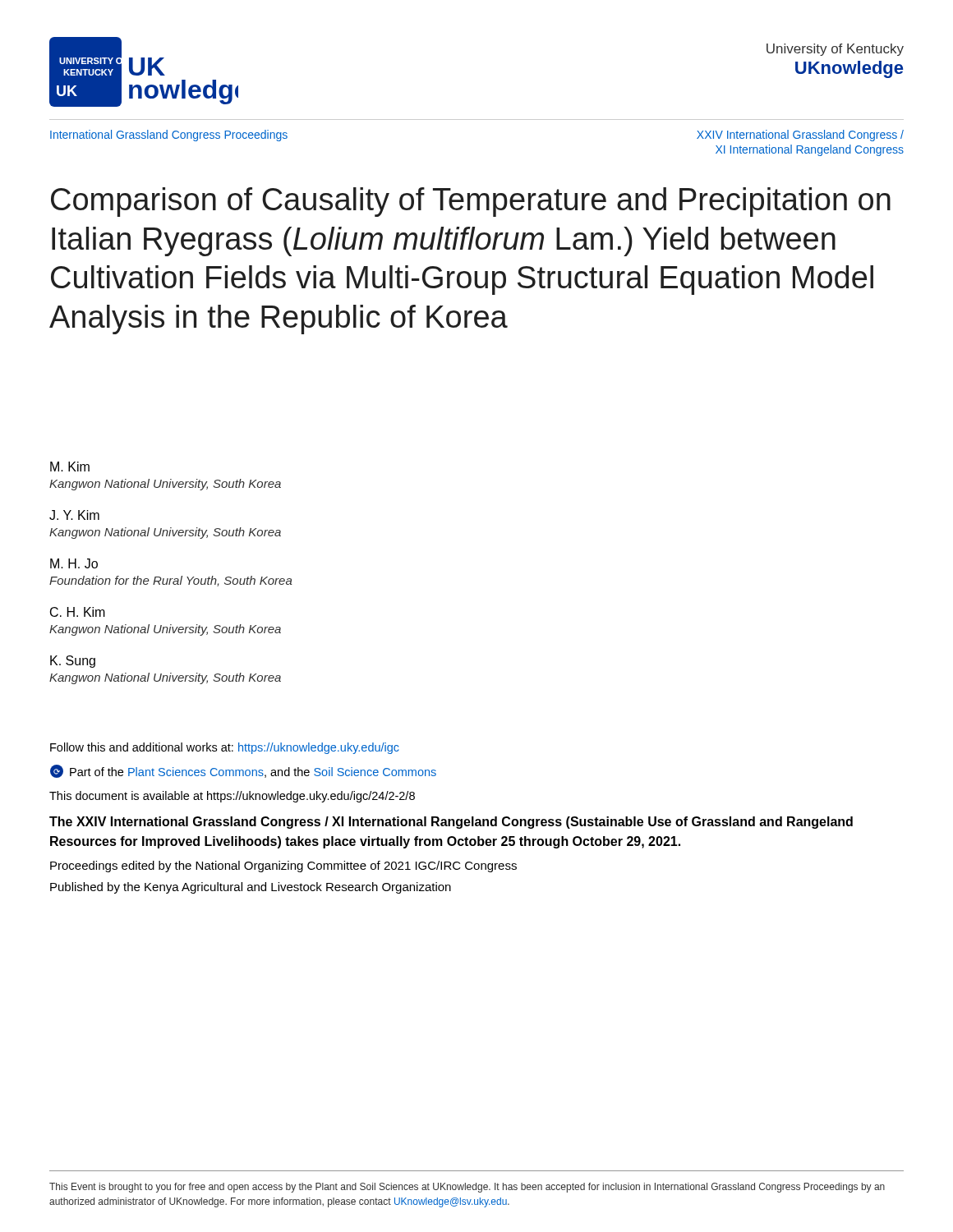Select the element starting "⟳ Part of the Plant Sciences Commons,"
The image size is (953, 1232).
pyautogui.click(x=243, y=772)
